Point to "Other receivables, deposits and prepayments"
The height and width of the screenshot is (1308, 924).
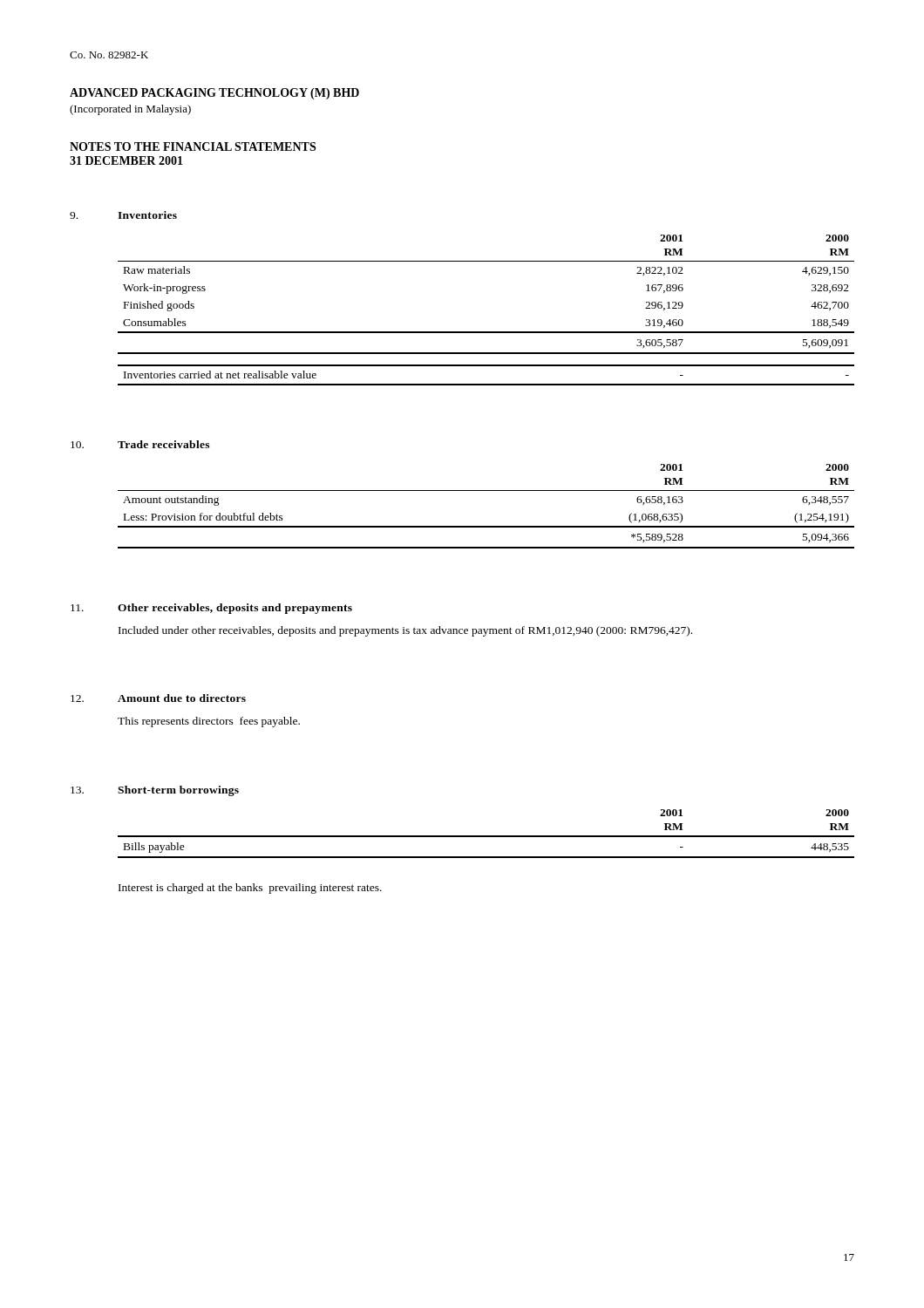(x=235, y=607)
